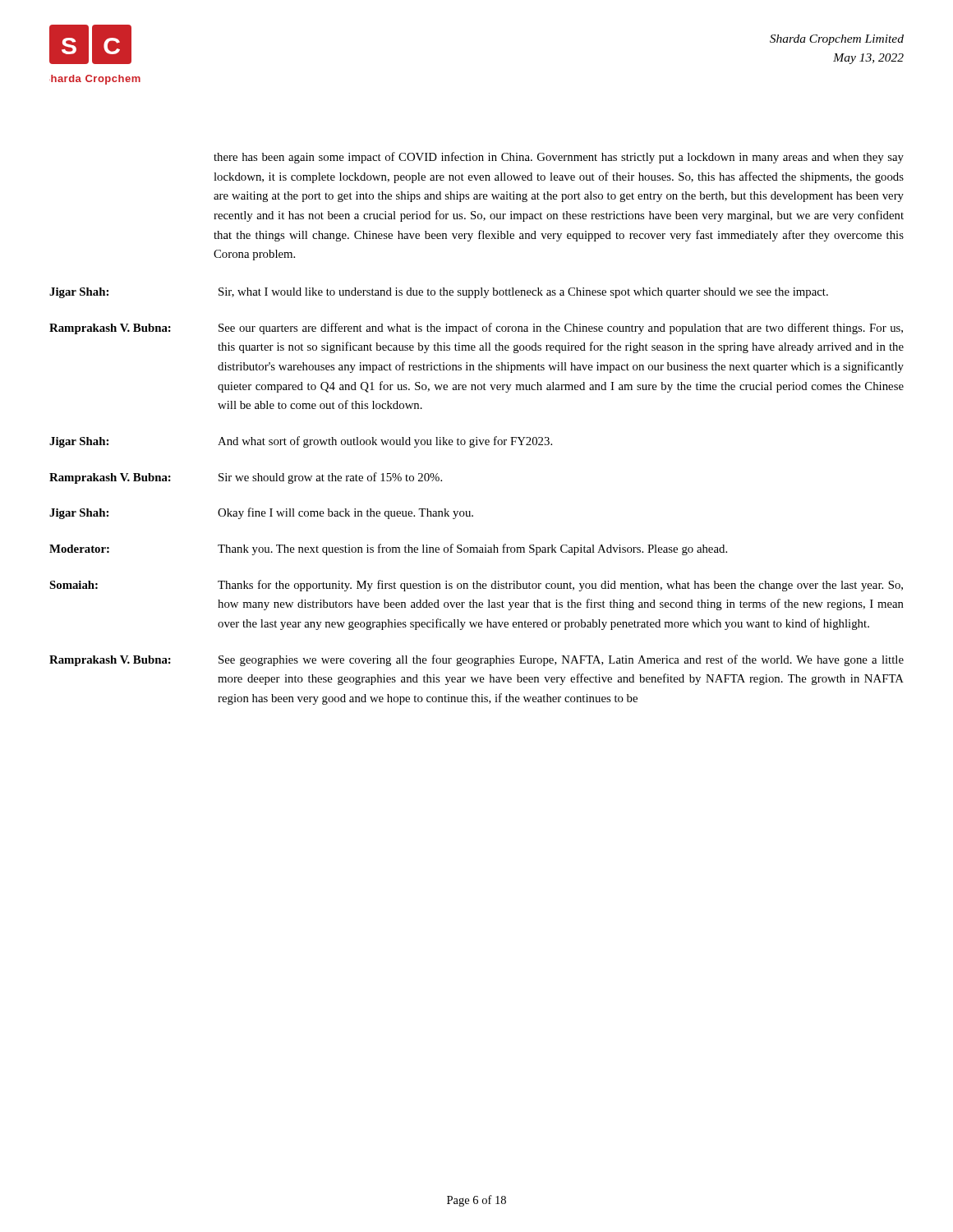Click on the passage starting "Jigar Shah: Sir, what"
Screen dimensions: 1232x953
[476, 292]
